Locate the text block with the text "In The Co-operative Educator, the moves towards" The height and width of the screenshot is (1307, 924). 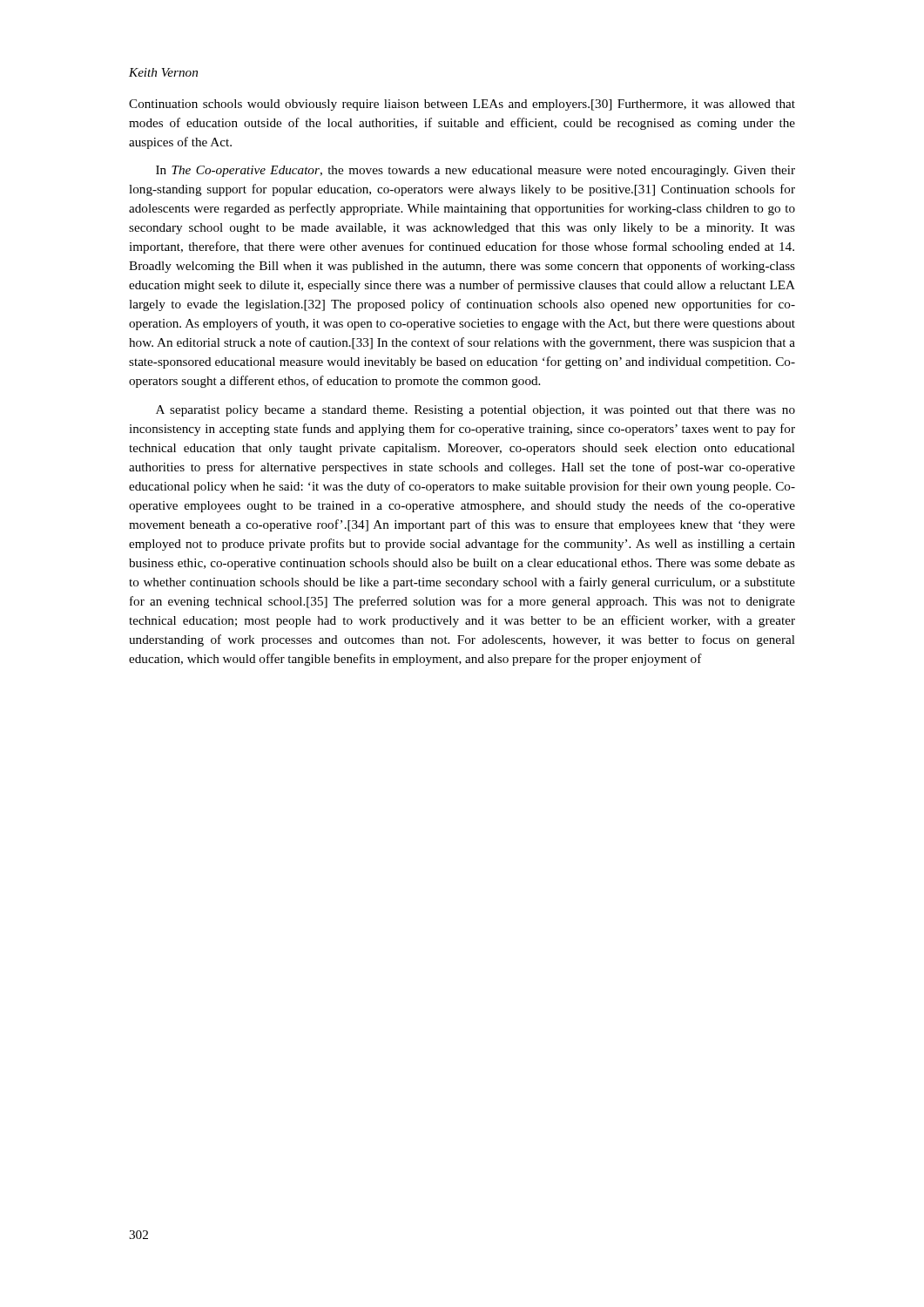(x=462, y=275)
